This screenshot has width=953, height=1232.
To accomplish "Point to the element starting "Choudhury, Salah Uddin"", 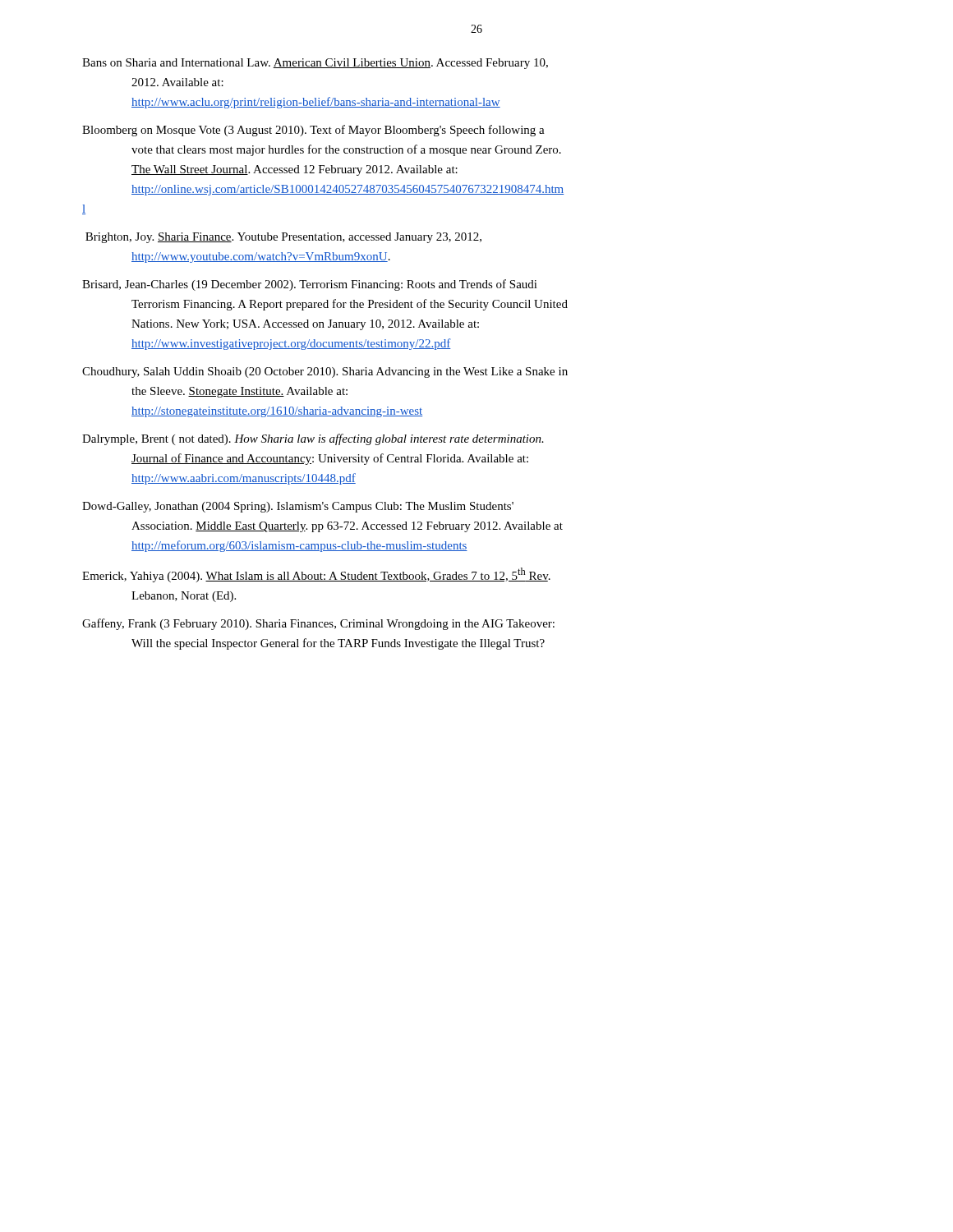I will click(x=325, y=372).
